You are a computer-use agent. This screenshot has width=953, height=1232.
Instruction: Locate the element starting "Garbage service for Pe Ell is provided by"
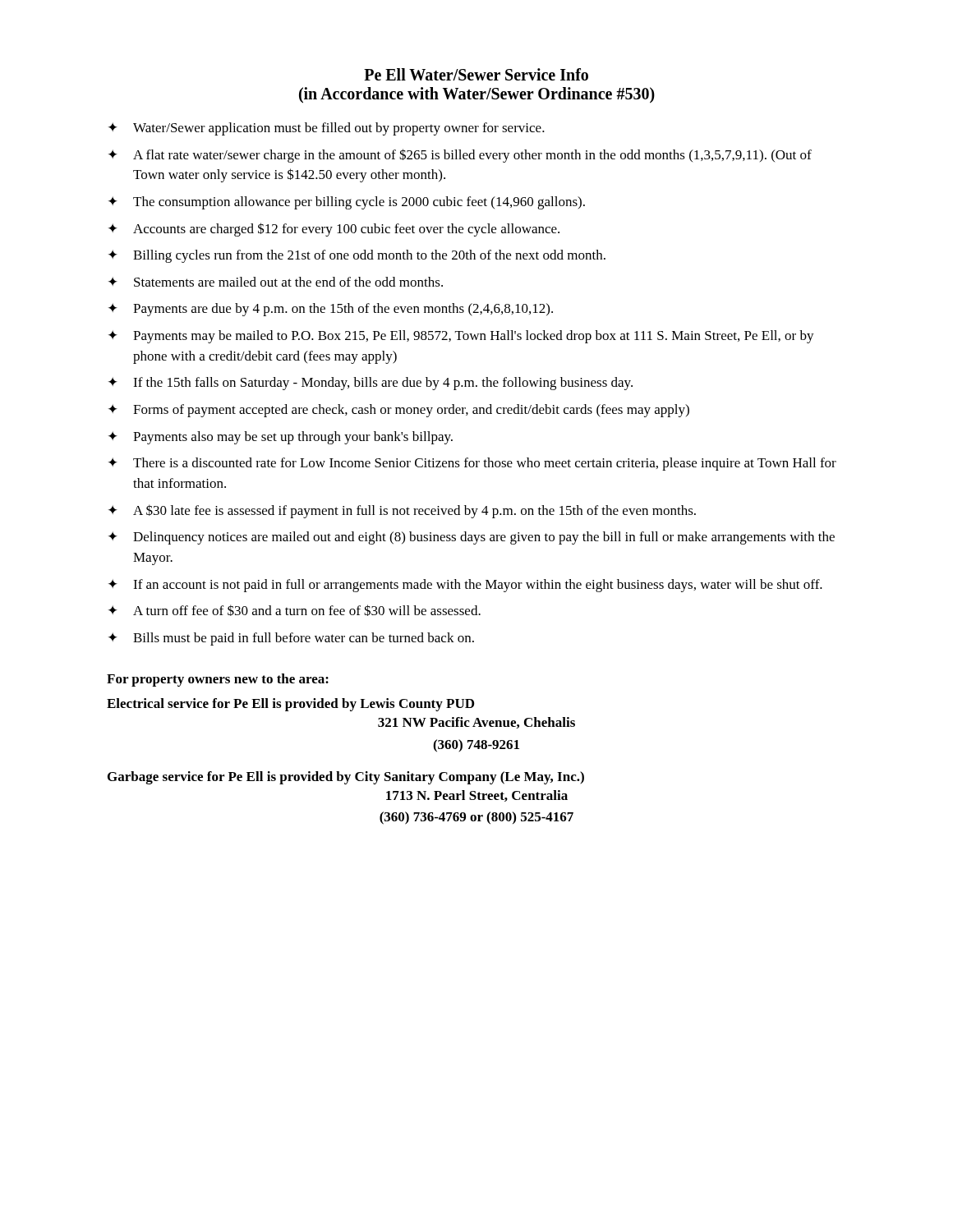[476, 799]
